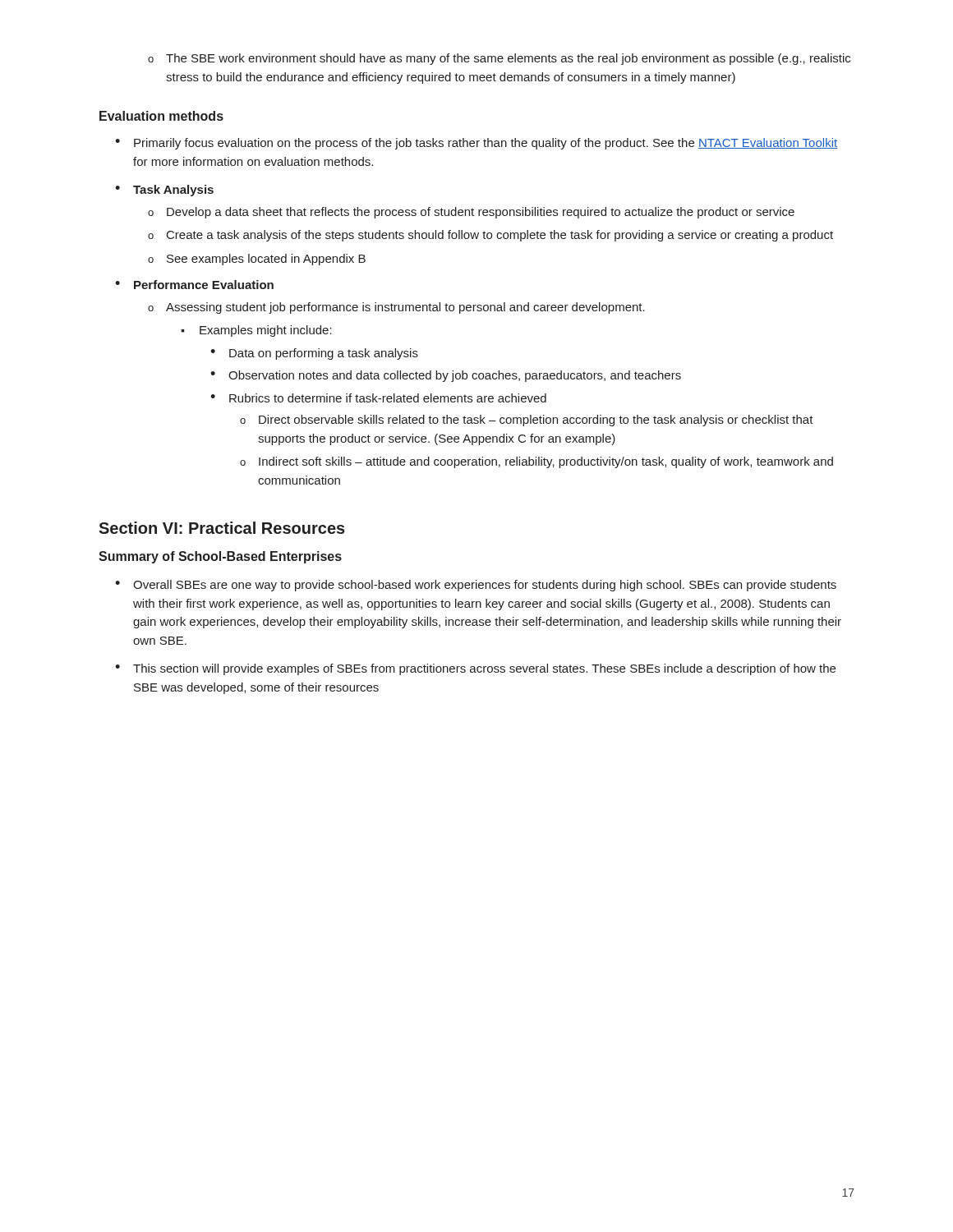
Task: Where is the passage that starts "o Assessing student job performance"?
Action: [397, 307]
